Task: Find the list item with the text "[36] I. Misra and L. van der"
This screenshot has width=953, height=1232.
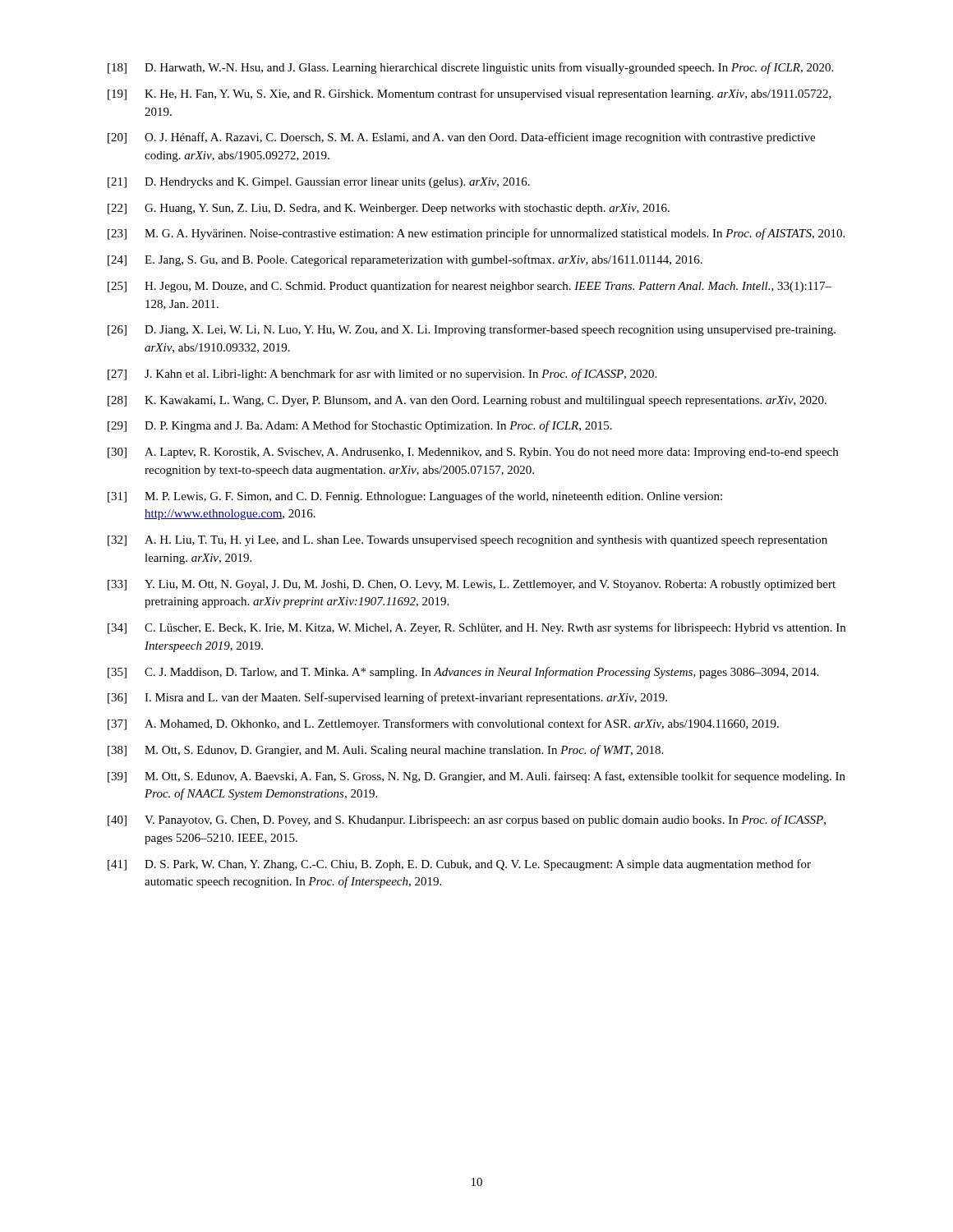Action: point(476,698)
